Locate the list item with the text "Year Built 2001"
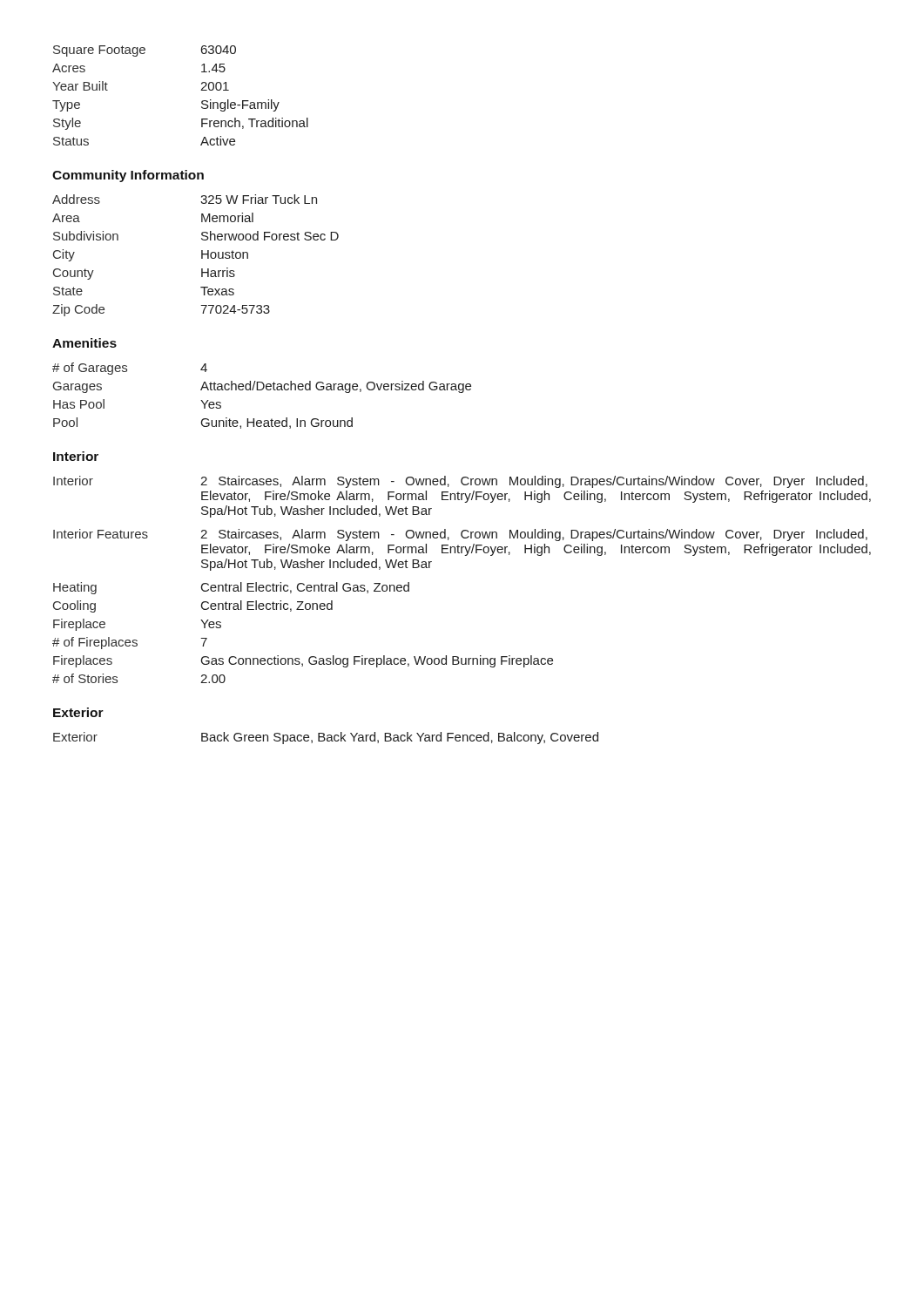 (x=87, y=86)
